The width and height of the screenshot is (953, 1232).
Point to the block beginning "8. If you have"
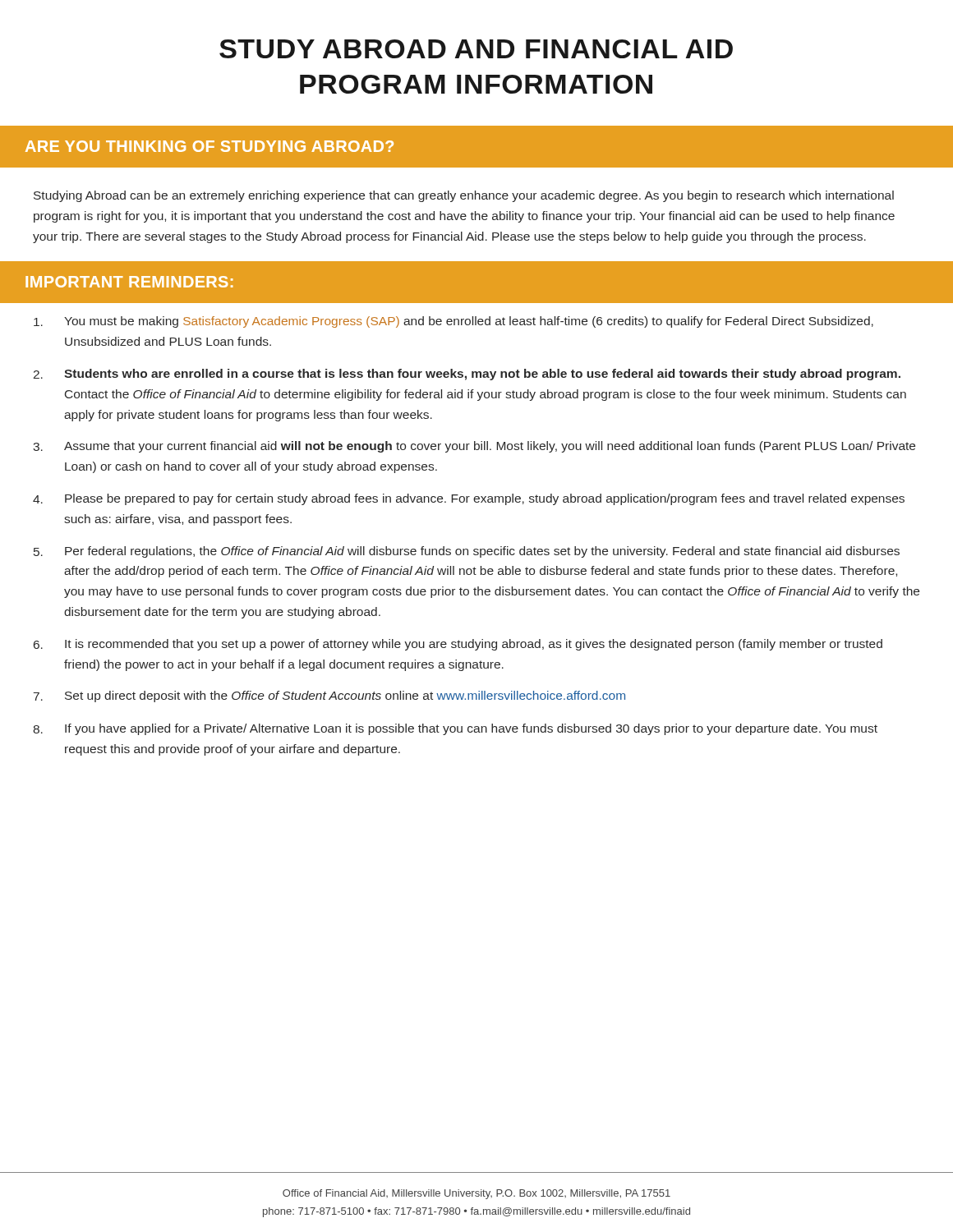pos(476,739)
